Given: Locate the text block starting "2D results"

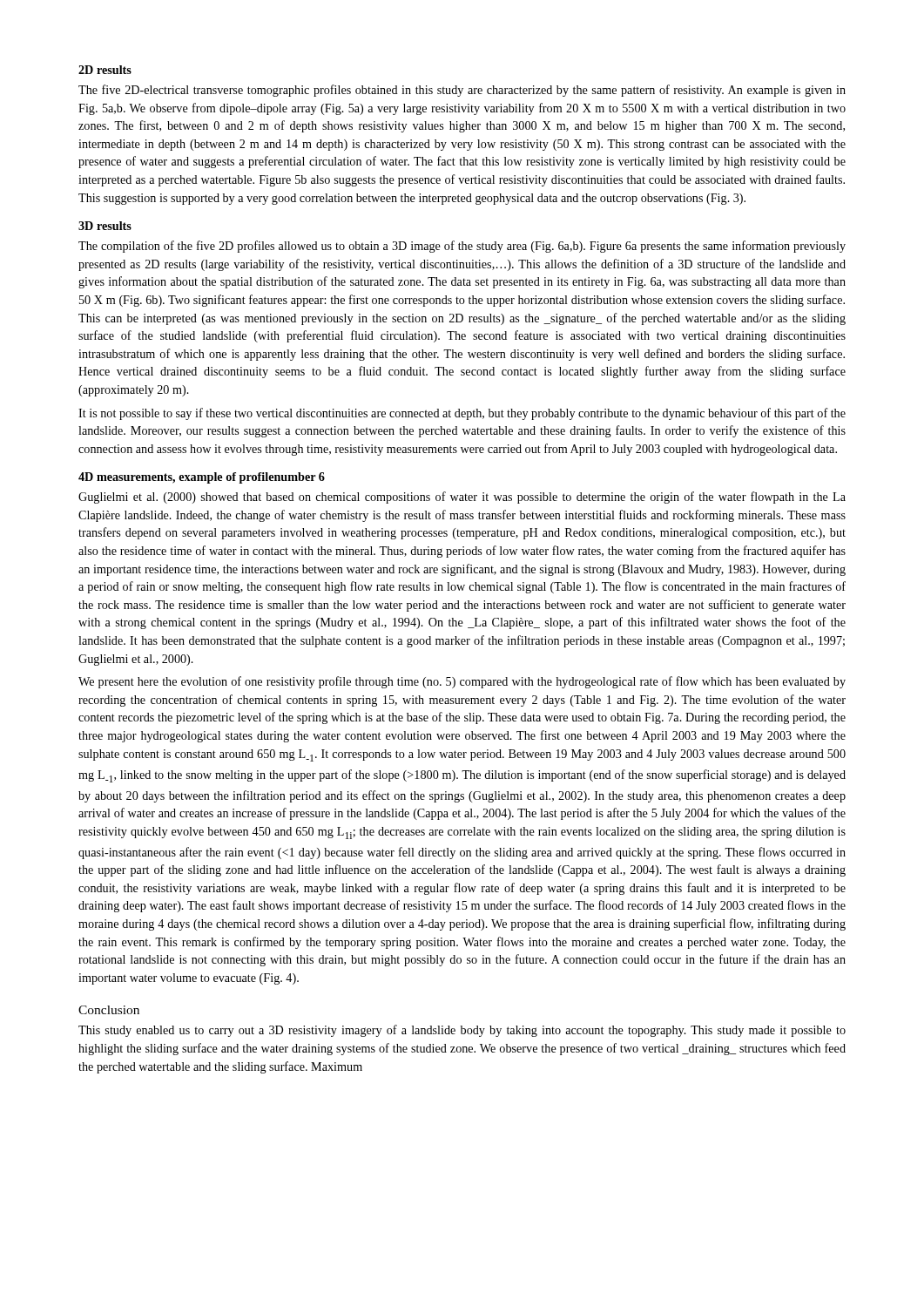Looking at the screenshot, I should coord(105,70).
